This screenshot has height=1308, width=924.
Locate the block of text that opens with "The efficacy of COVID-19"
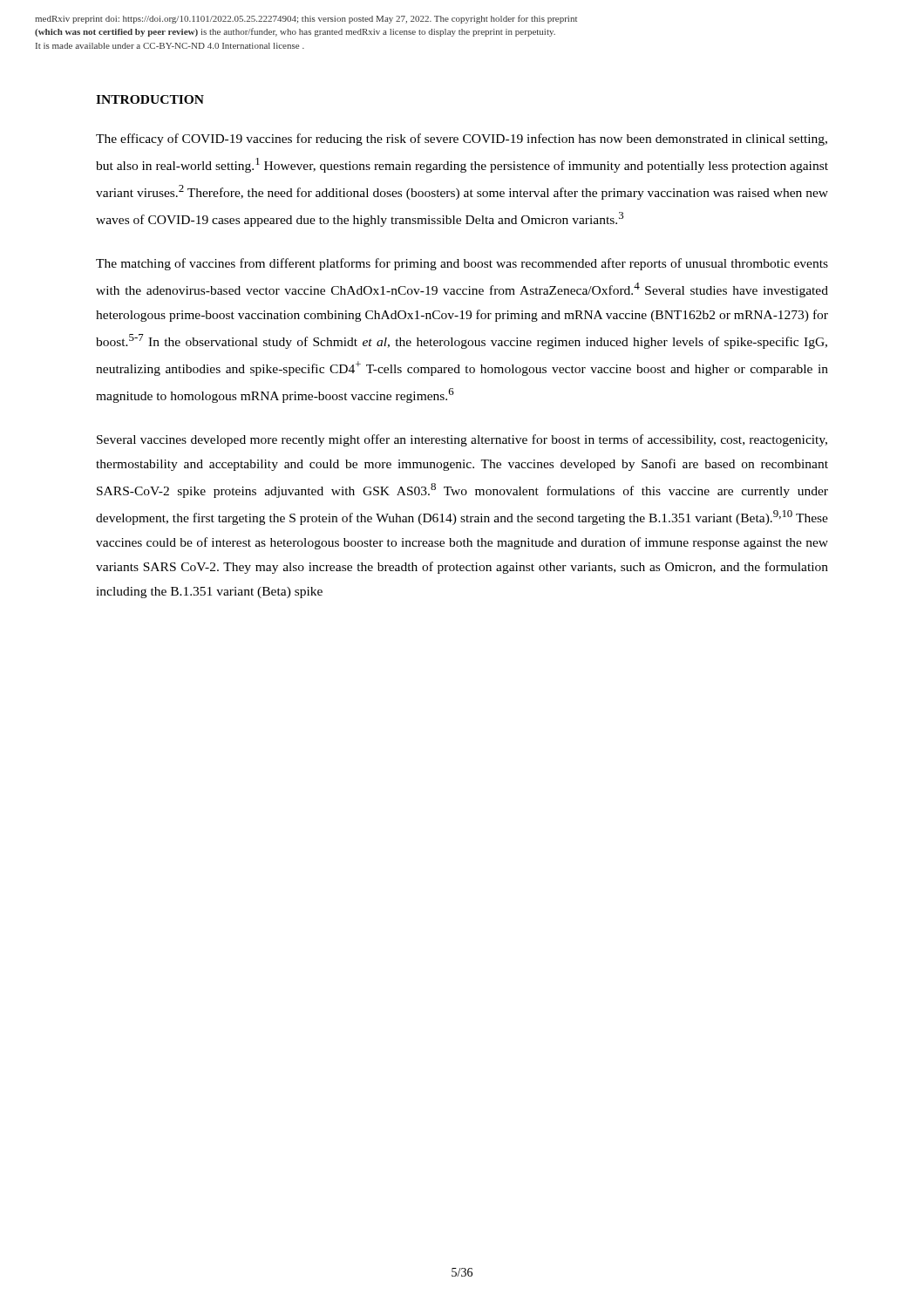(x=462, y=179)
